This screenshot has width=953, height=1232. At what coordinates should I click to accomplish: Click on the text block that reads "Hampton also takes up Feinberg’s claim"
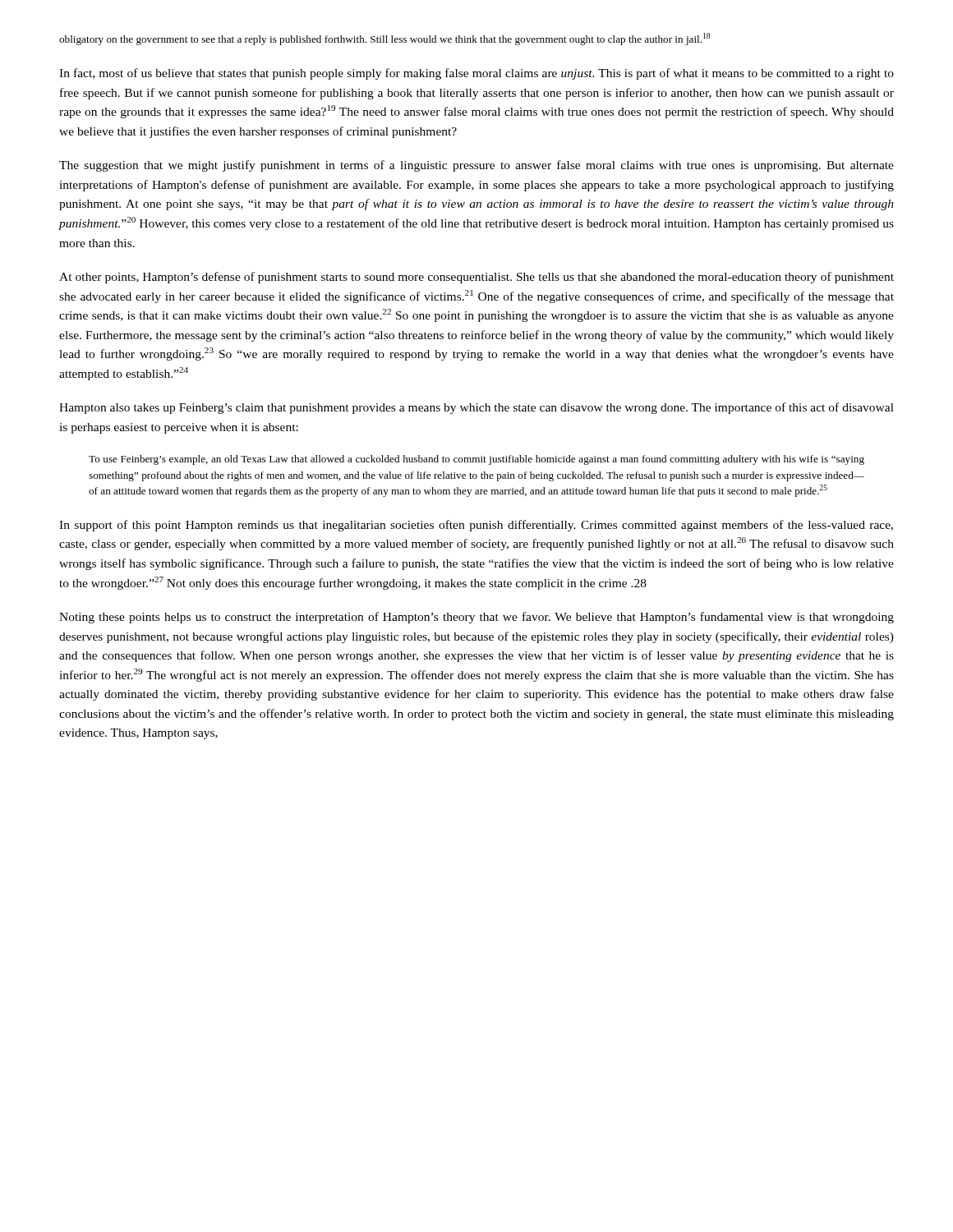pyautogui.click(x=476, y=417)
